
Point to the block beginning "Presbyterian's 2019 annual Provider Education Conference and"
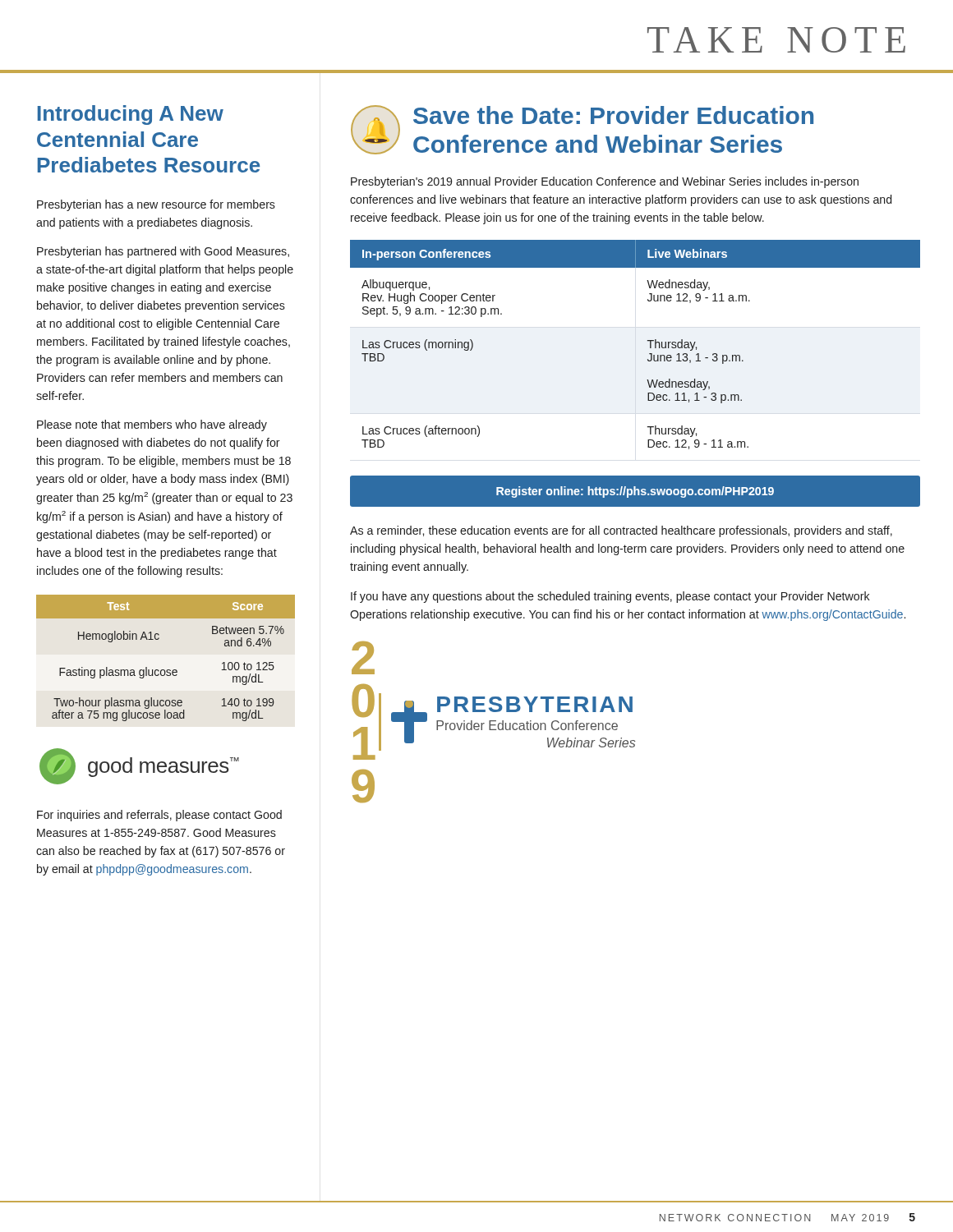click(635, 199)
